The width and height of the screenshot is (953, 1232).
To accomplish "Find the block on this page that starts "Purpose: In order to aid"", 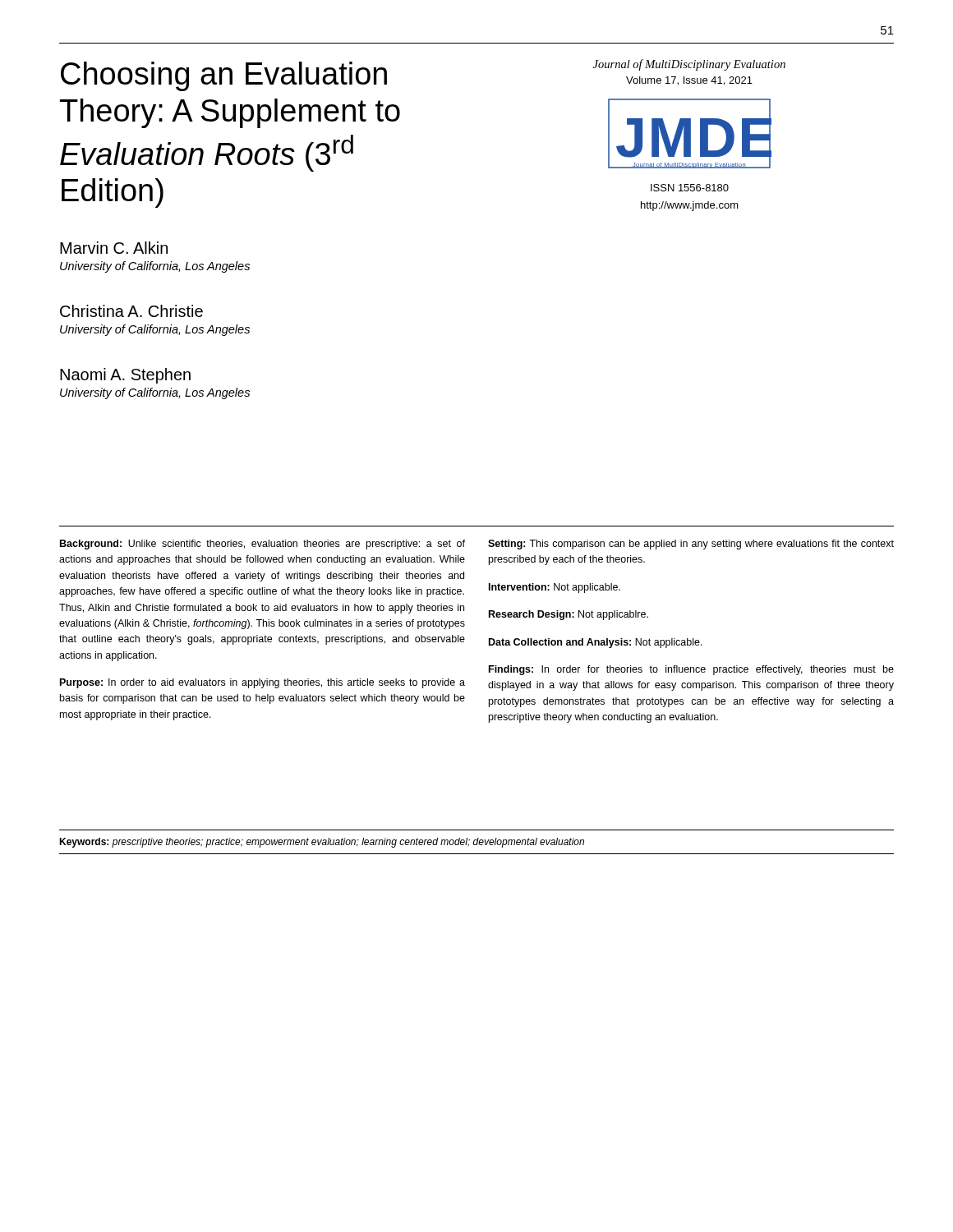I will (x=262, y=698).
